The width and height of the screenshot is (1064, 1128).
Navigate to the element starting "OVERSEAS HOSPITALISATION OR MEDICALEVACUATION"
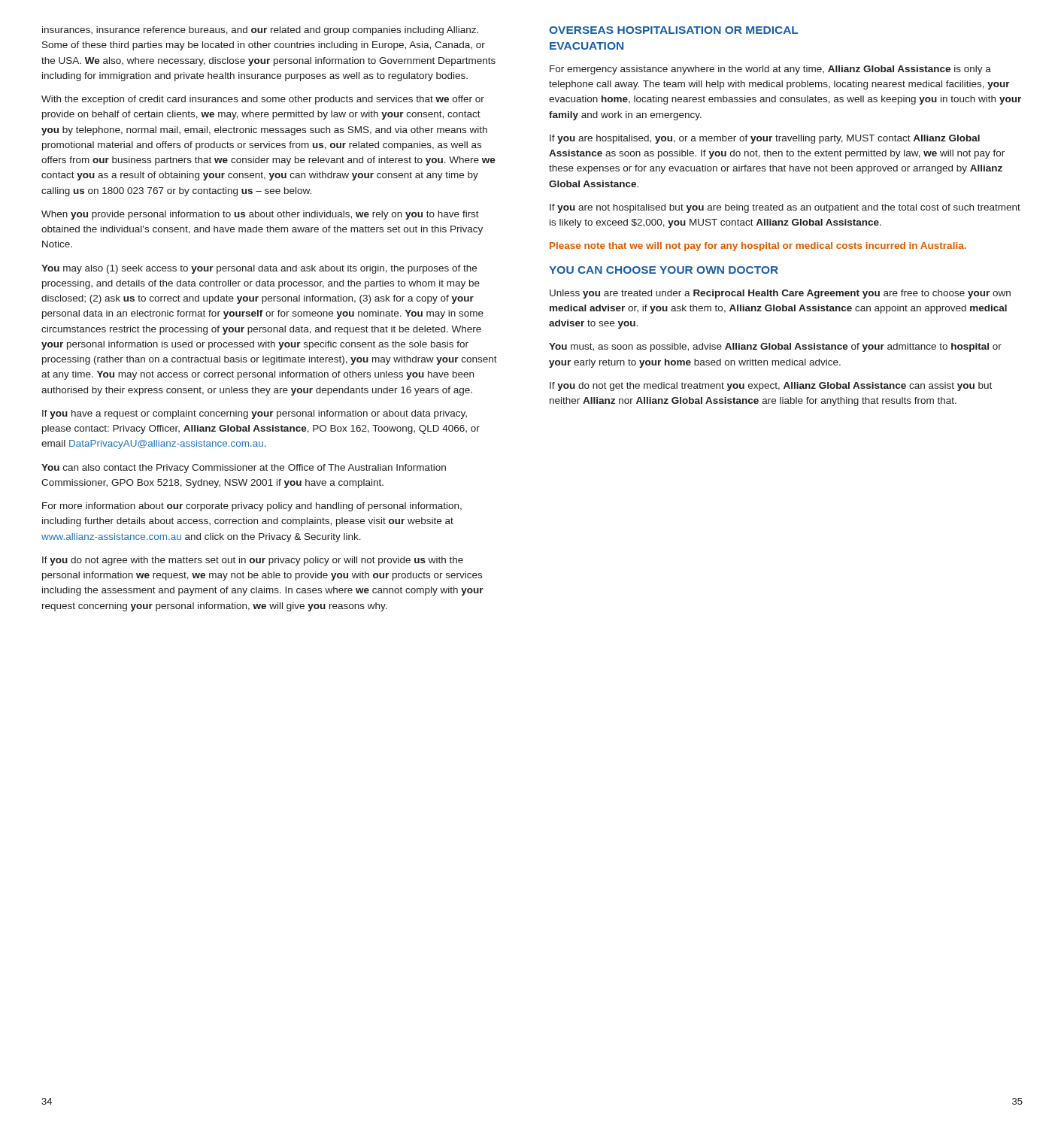786,38
